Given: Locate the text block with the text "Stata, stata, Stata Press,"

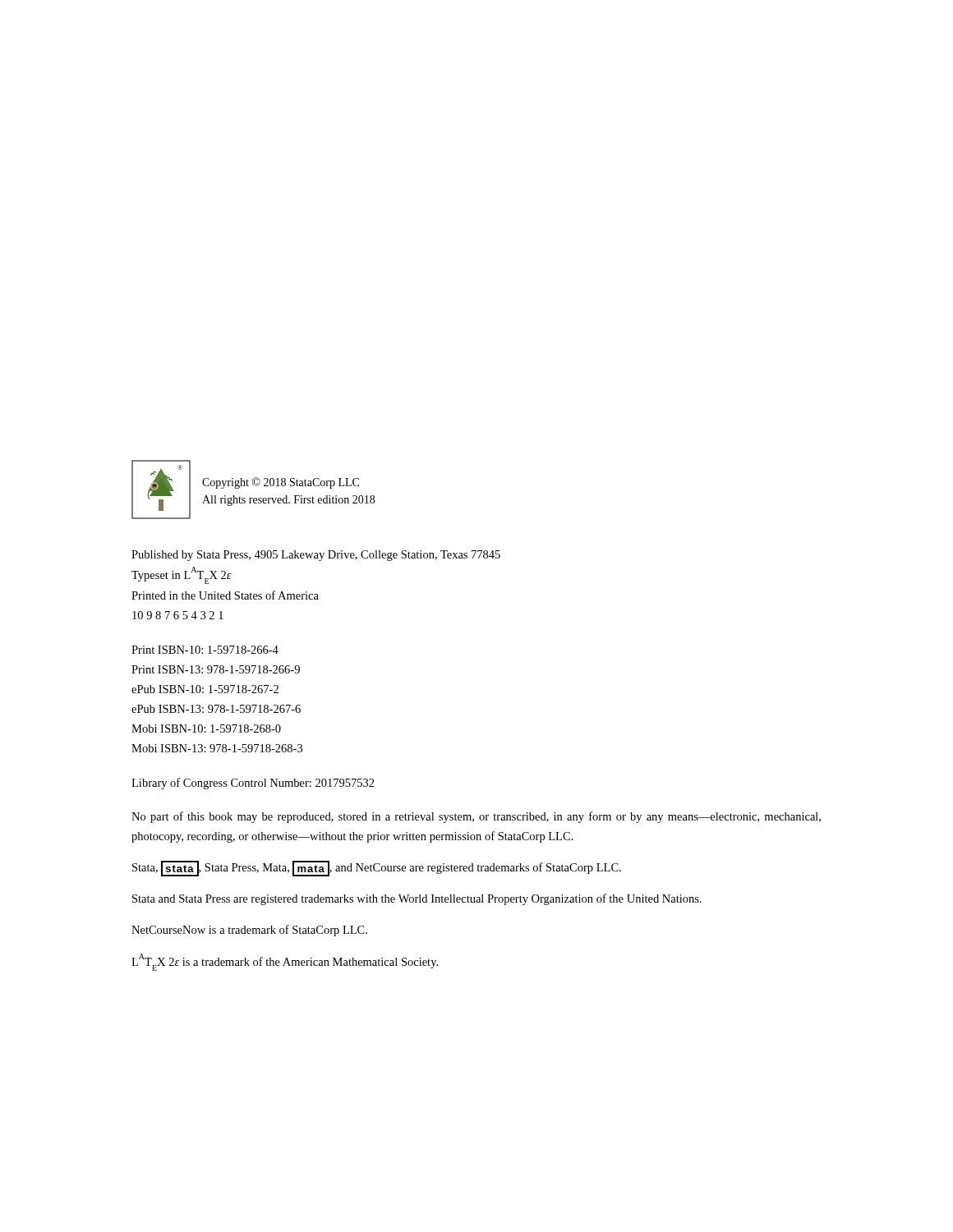Looking at the screenshot, I should (377, 869).
